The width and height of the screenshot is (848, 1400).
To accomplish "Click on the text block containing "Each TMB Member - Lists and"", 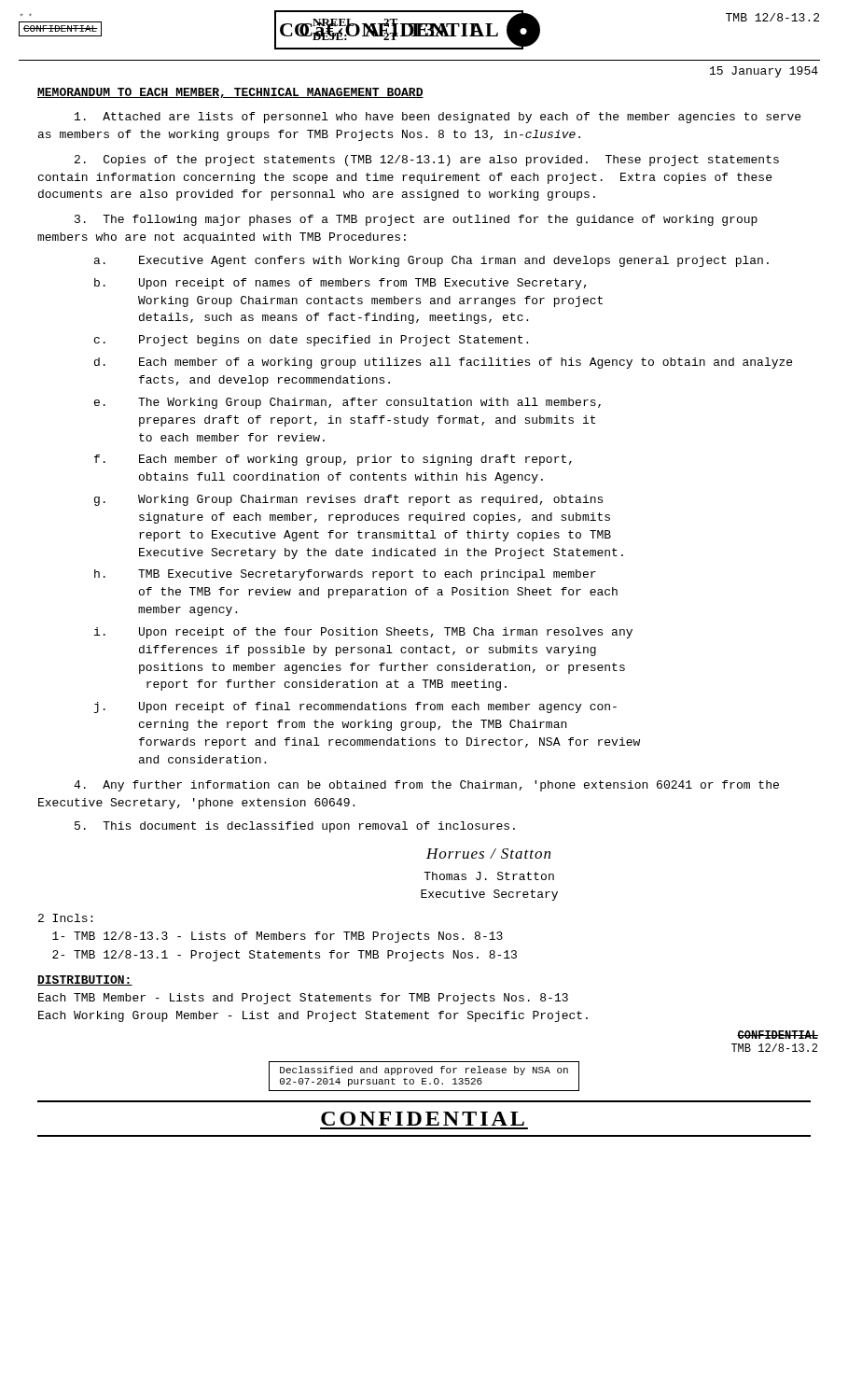I will [x=314, y=1007].
